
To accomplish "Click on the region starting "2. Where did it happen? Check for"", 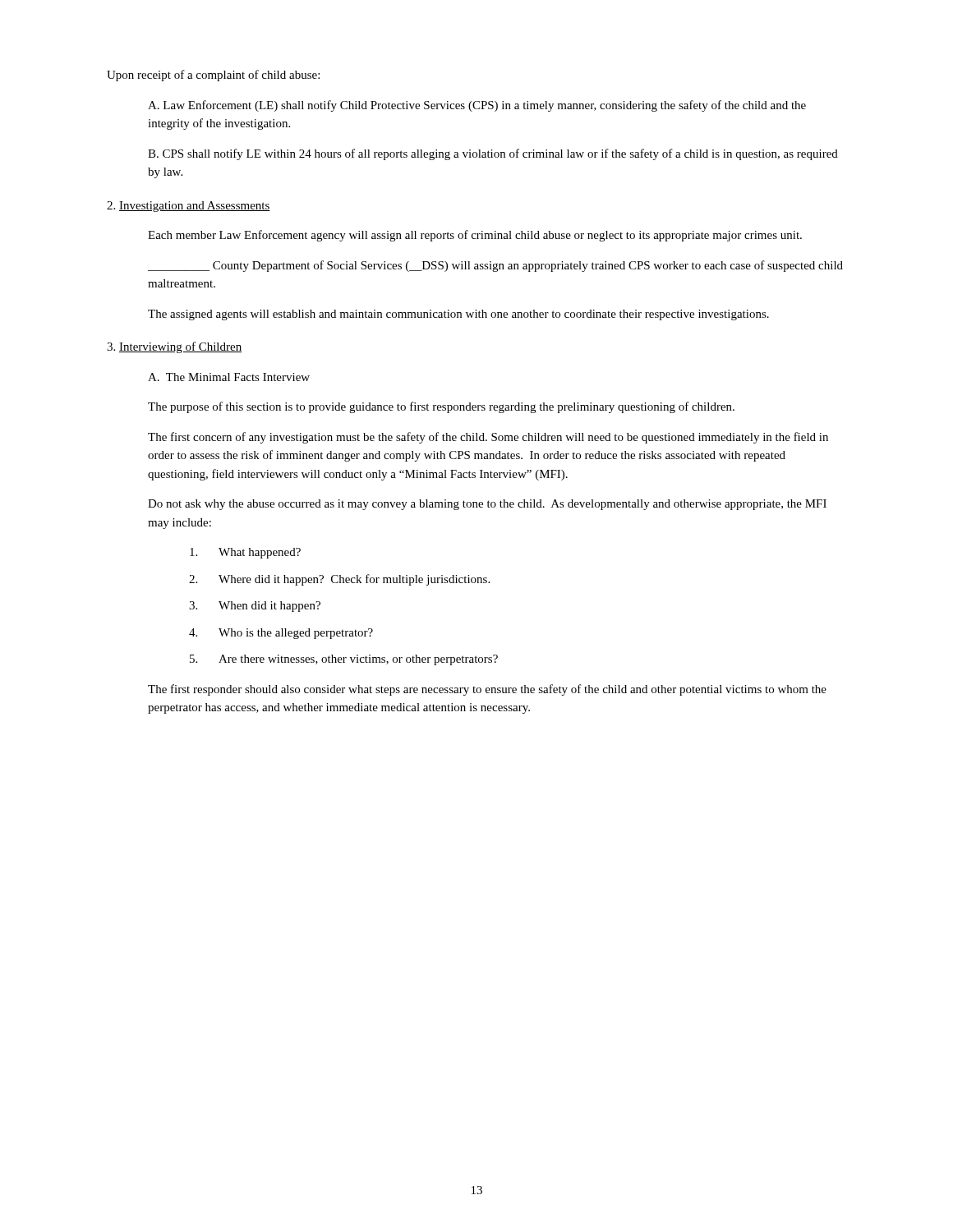I will tap(340, 579).
